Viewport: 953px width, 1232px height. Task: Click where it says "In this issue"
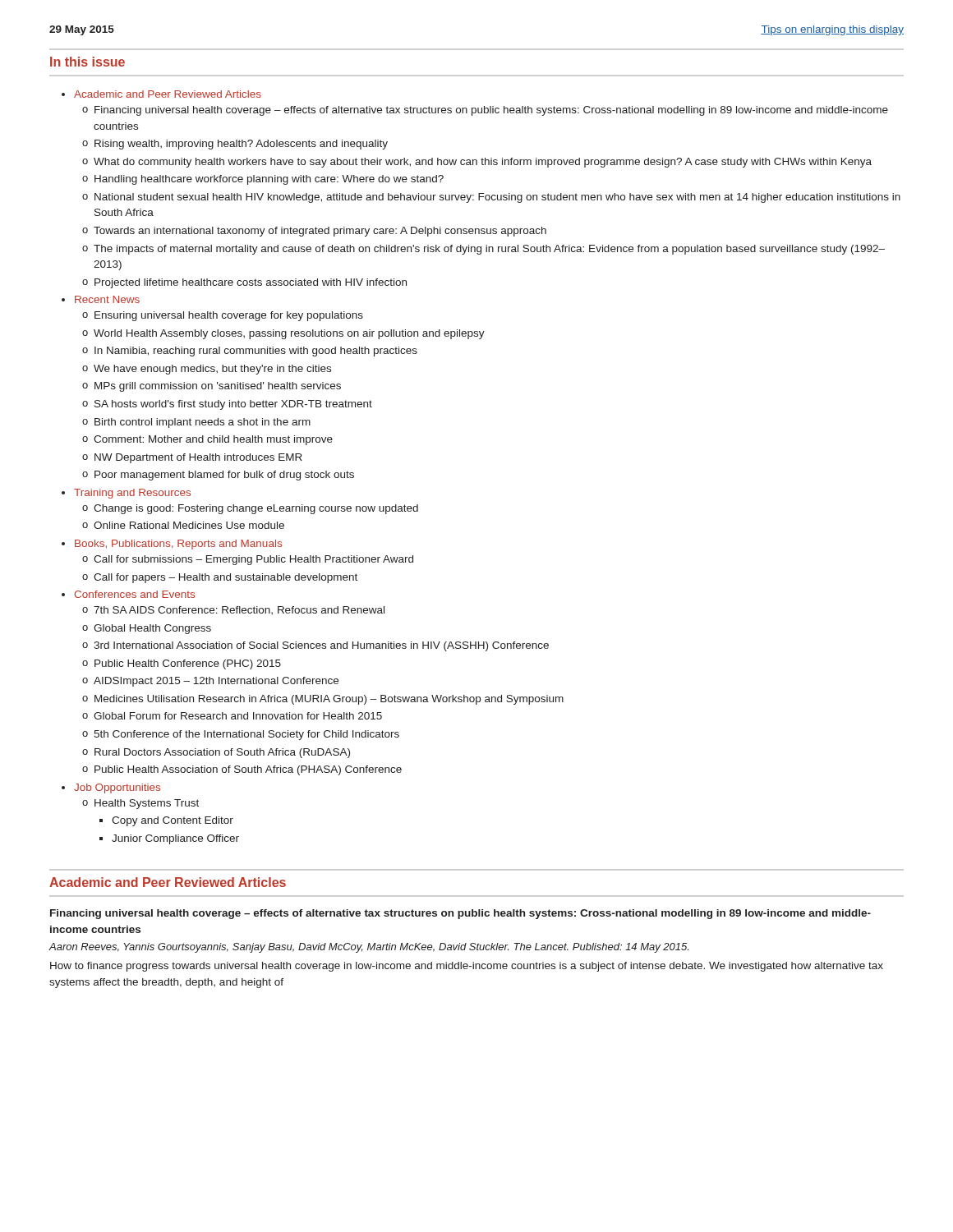pyautogui.click(x=87, y=62)
